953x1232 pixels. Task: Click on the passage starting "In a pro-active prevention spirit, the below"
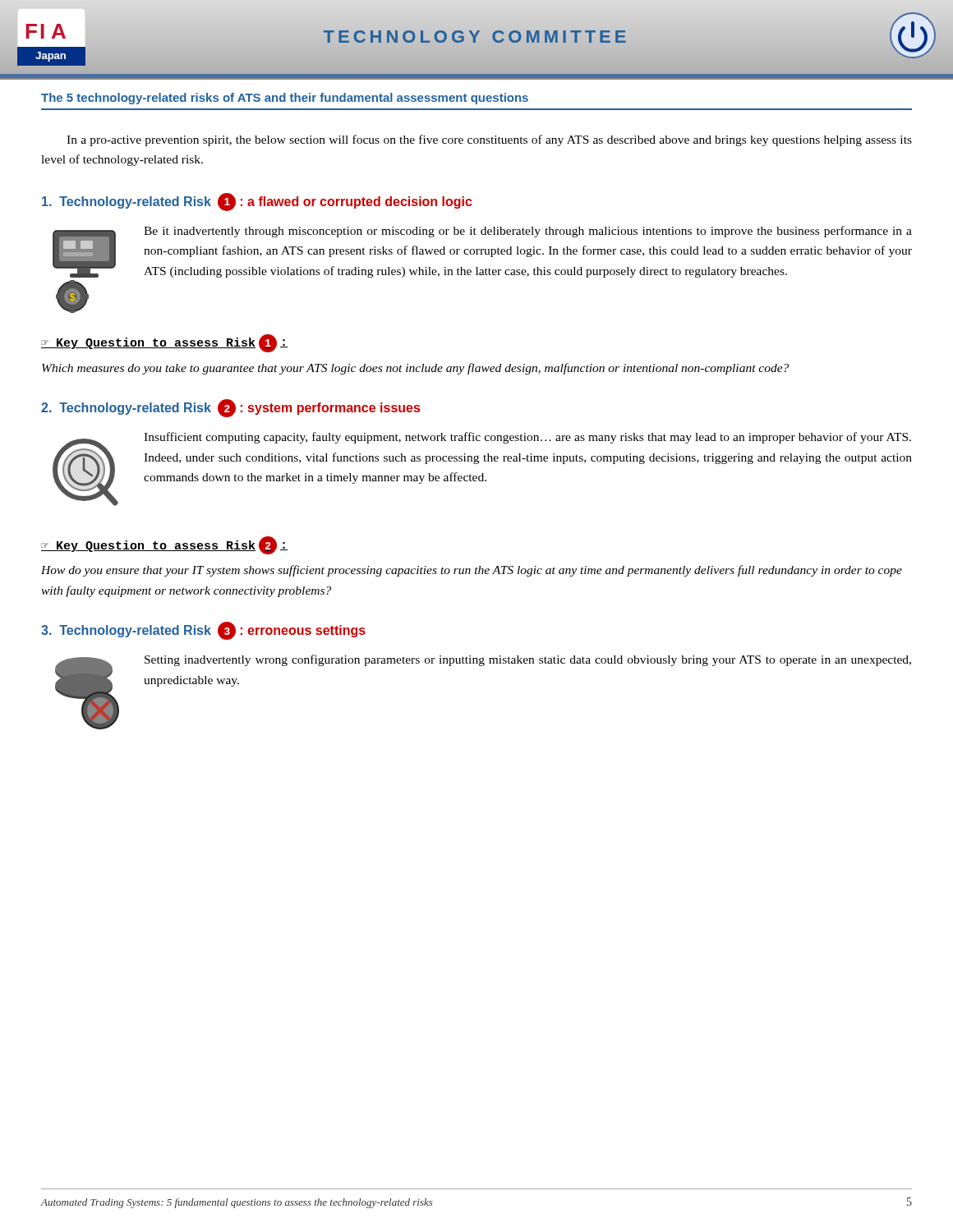tap(476, 149)
